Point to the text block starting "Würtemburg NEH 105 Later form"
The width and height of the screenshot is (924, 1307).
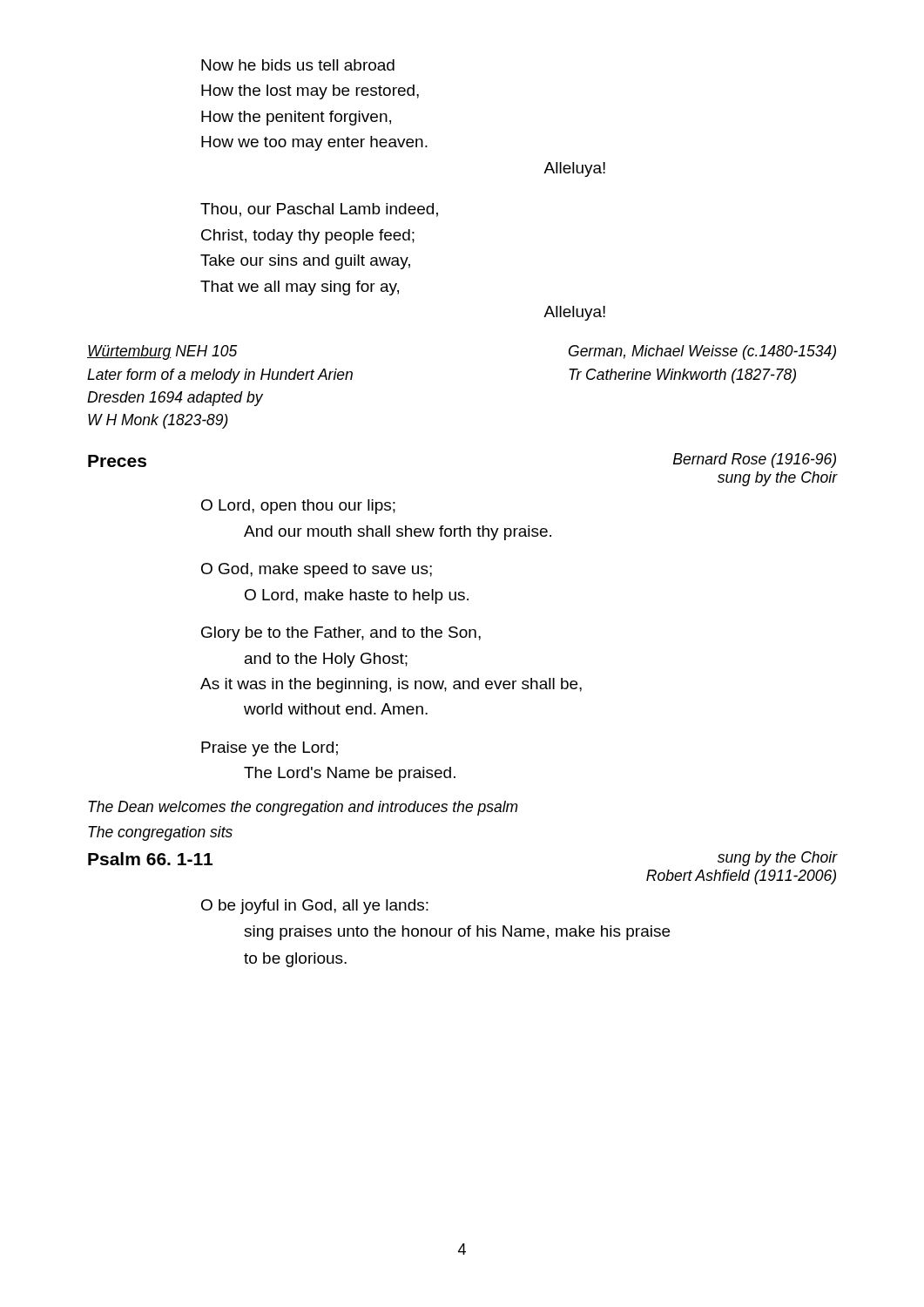click(191, 352)
